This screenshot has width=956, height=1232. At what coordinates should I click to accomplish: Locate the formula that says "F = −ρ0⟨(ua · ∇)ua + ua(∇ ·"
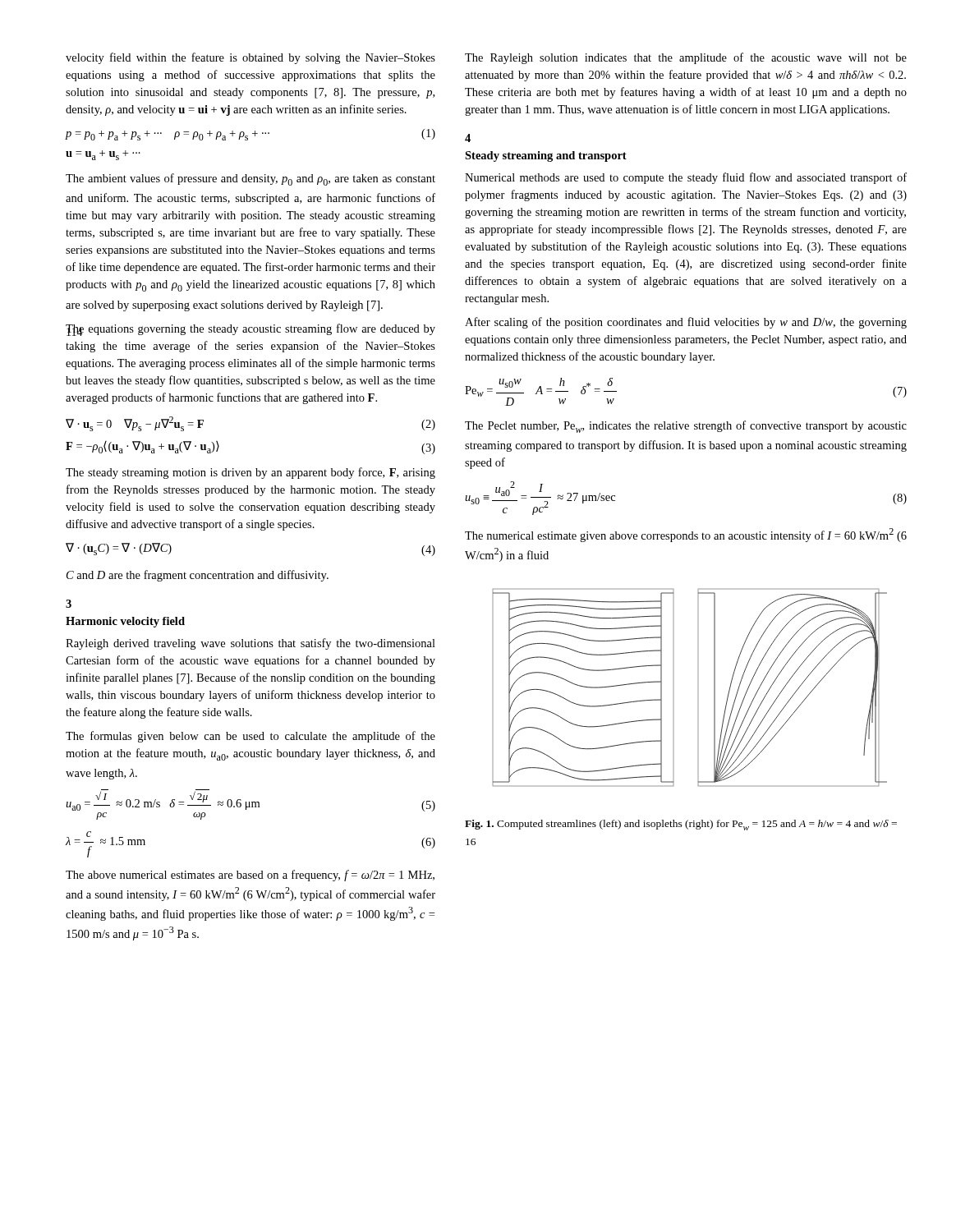pyautogui.click(x=138, y=447)
